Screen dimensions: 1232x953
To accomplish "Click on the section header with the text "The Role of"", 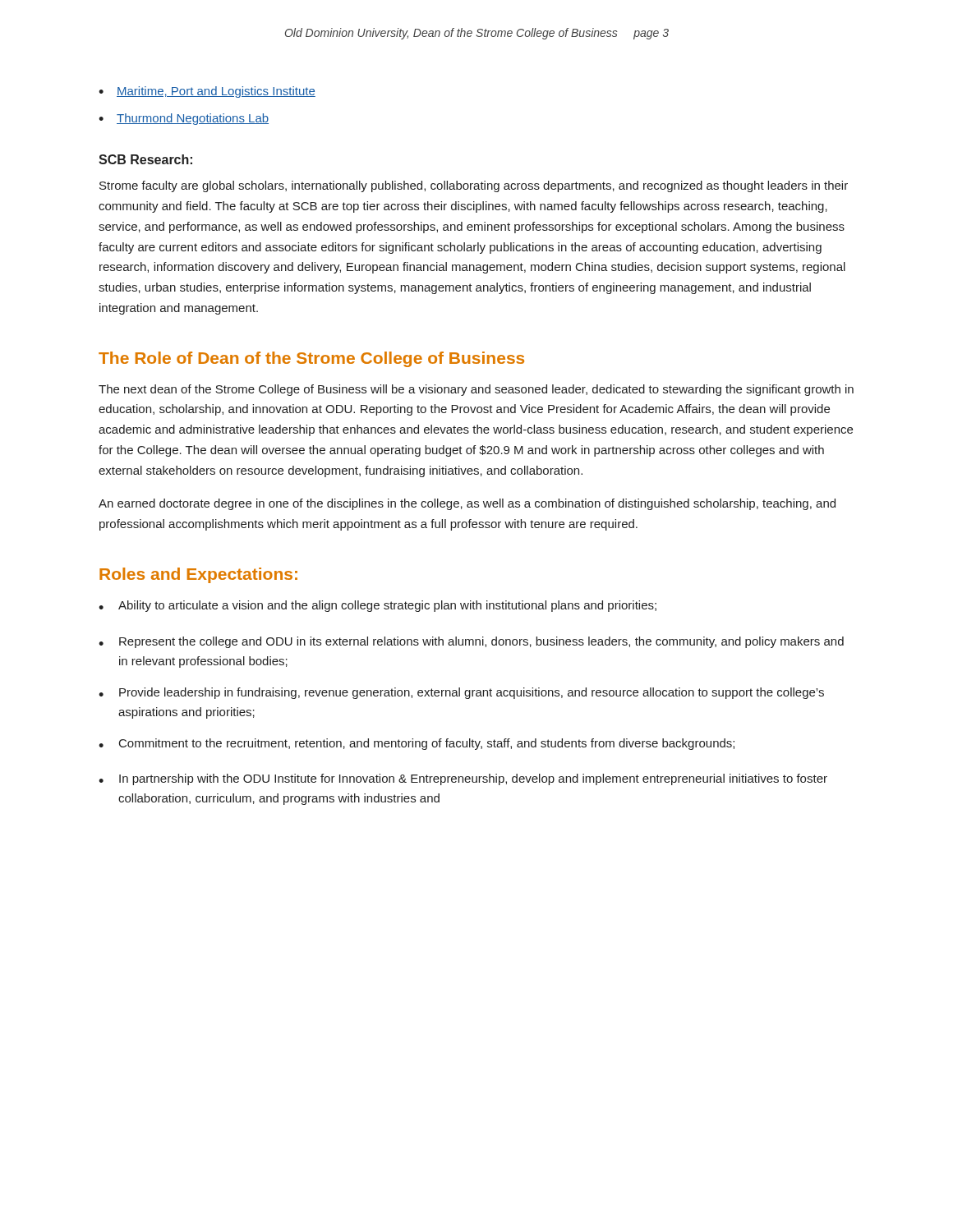I will click(312, 357).
